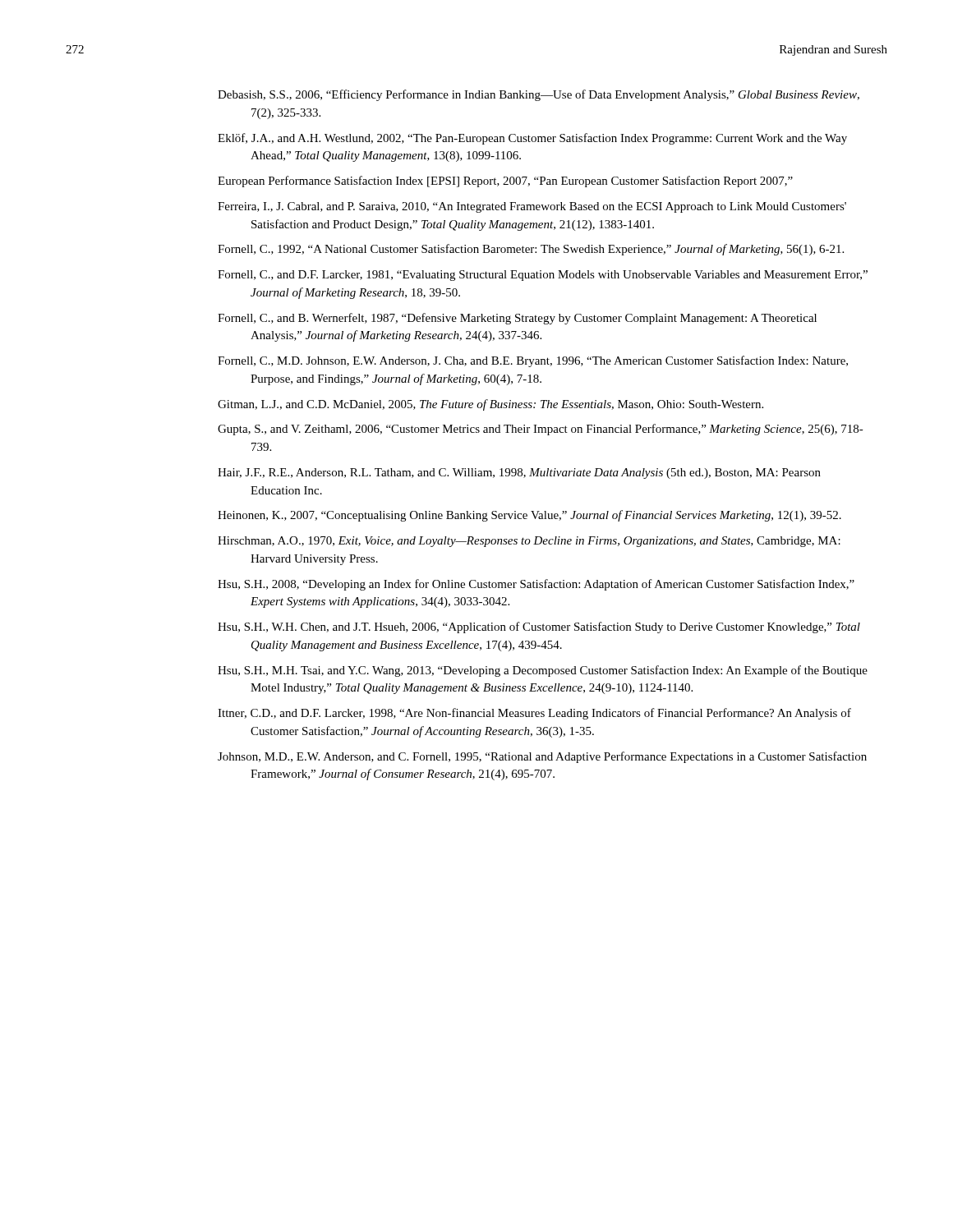
Task: Select the list item containing "Hsu, S.H., W.H. Chen, and J.T."
Action: [x=539, y=636]
